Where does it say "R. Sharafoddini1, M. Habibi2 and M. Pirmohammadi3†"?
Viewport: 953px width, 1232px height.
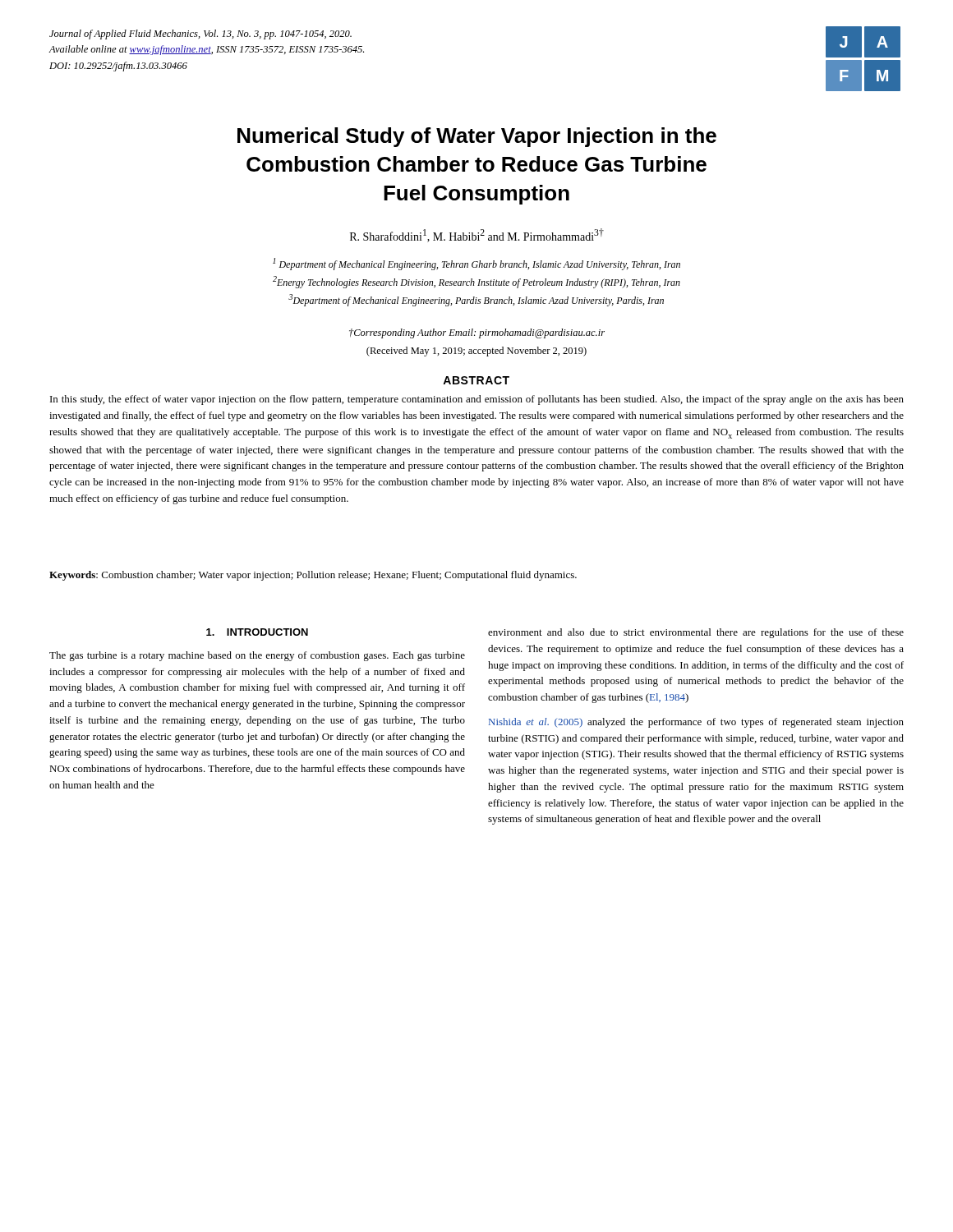[476, 235]
